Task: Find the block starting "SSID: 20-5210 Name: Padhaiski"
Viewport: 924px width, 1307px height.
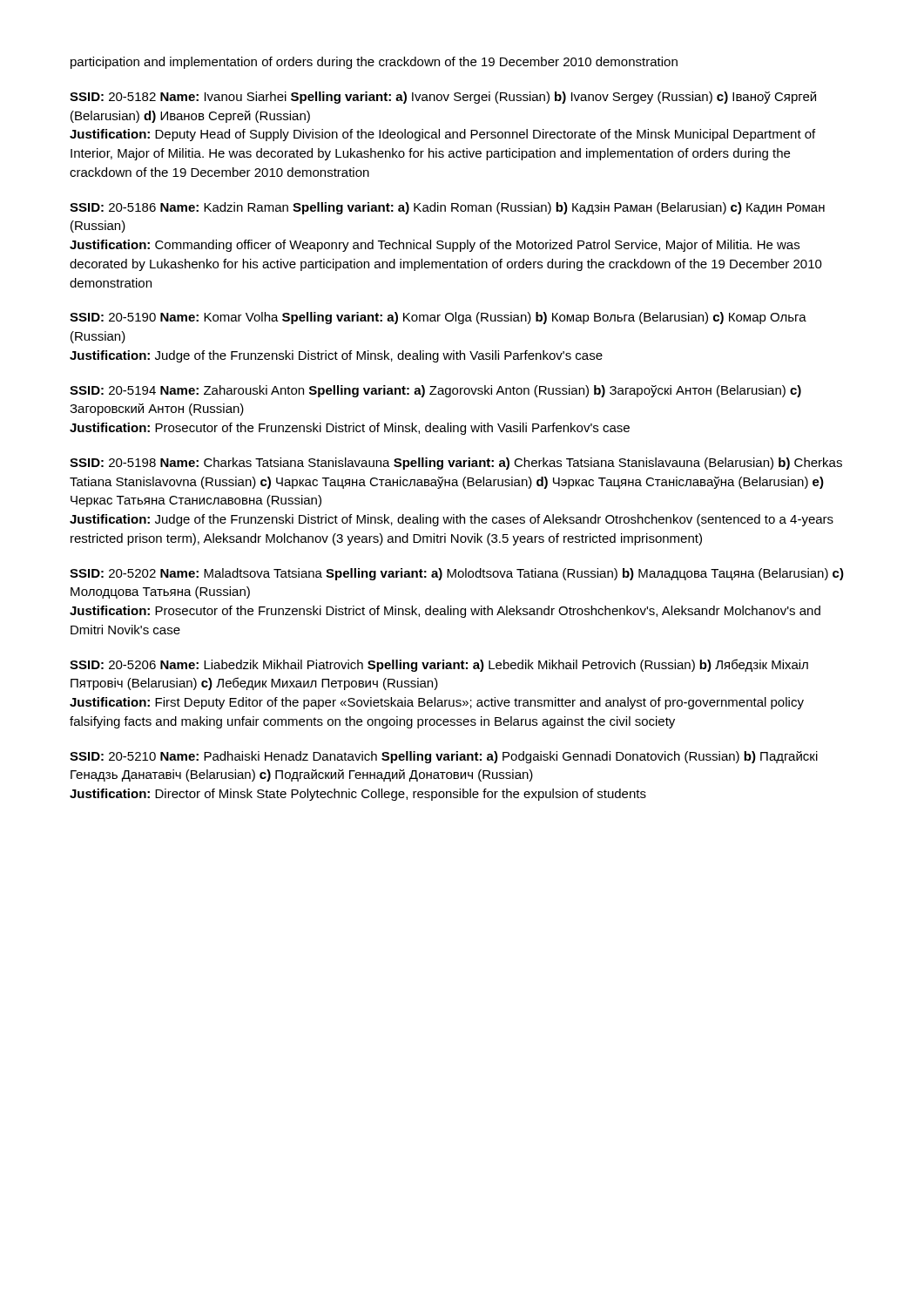Action: 444,774
